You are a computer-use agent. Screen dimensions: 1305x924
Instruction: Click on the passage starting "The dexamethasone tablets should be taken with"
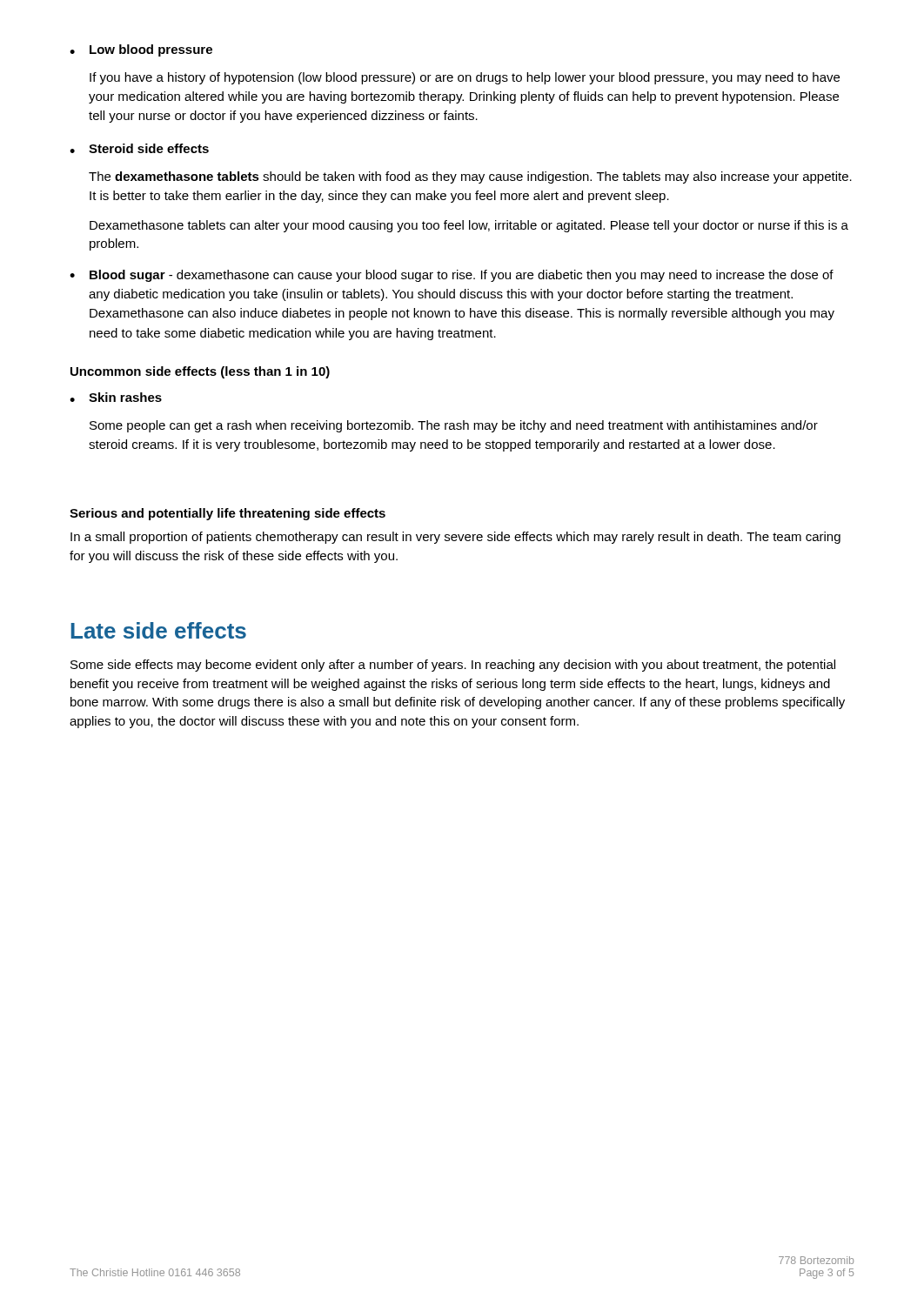click(472, 210)
